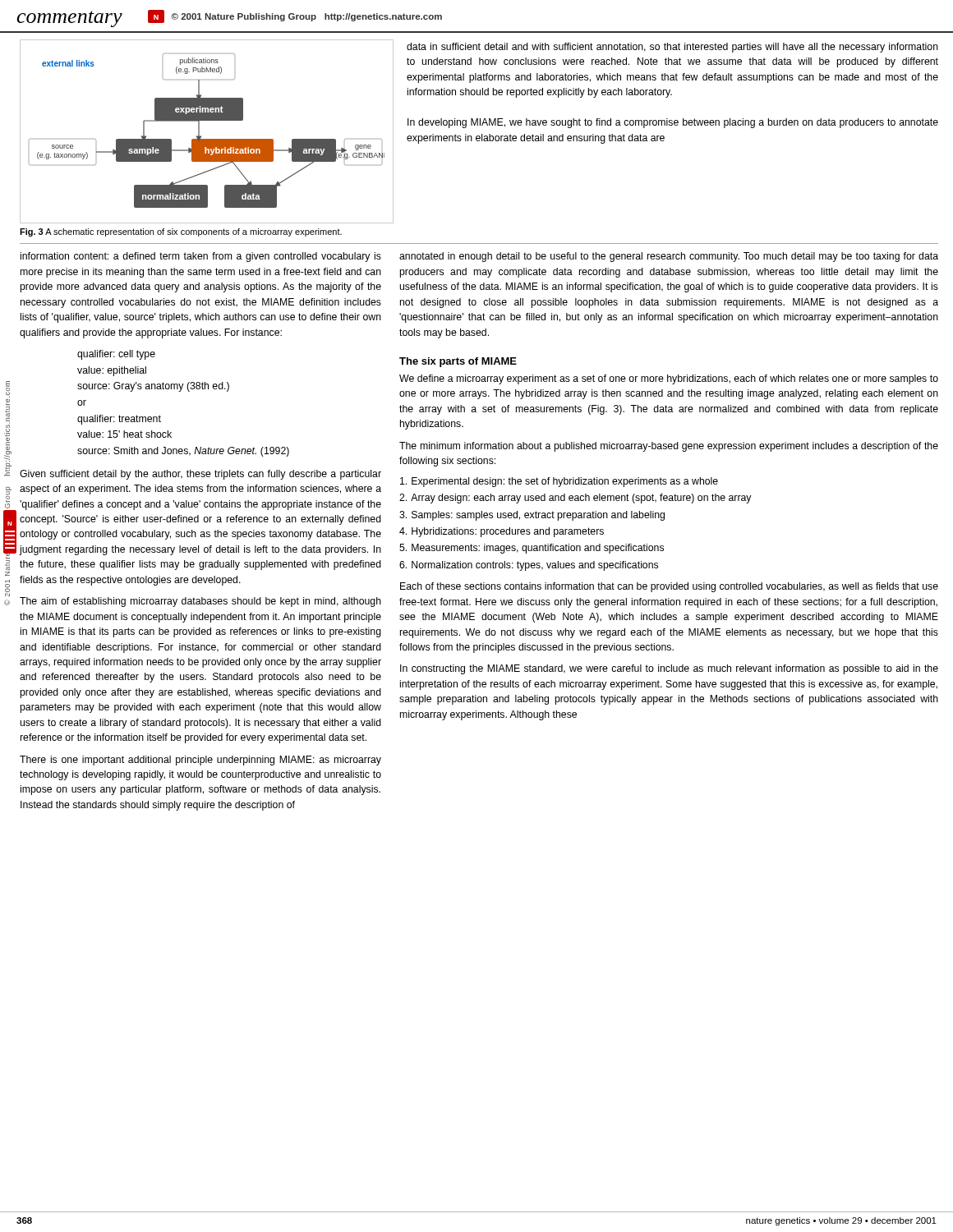Where is the caption that starts "Fig. 3 A schematic representation of"?

click(181, 232)
